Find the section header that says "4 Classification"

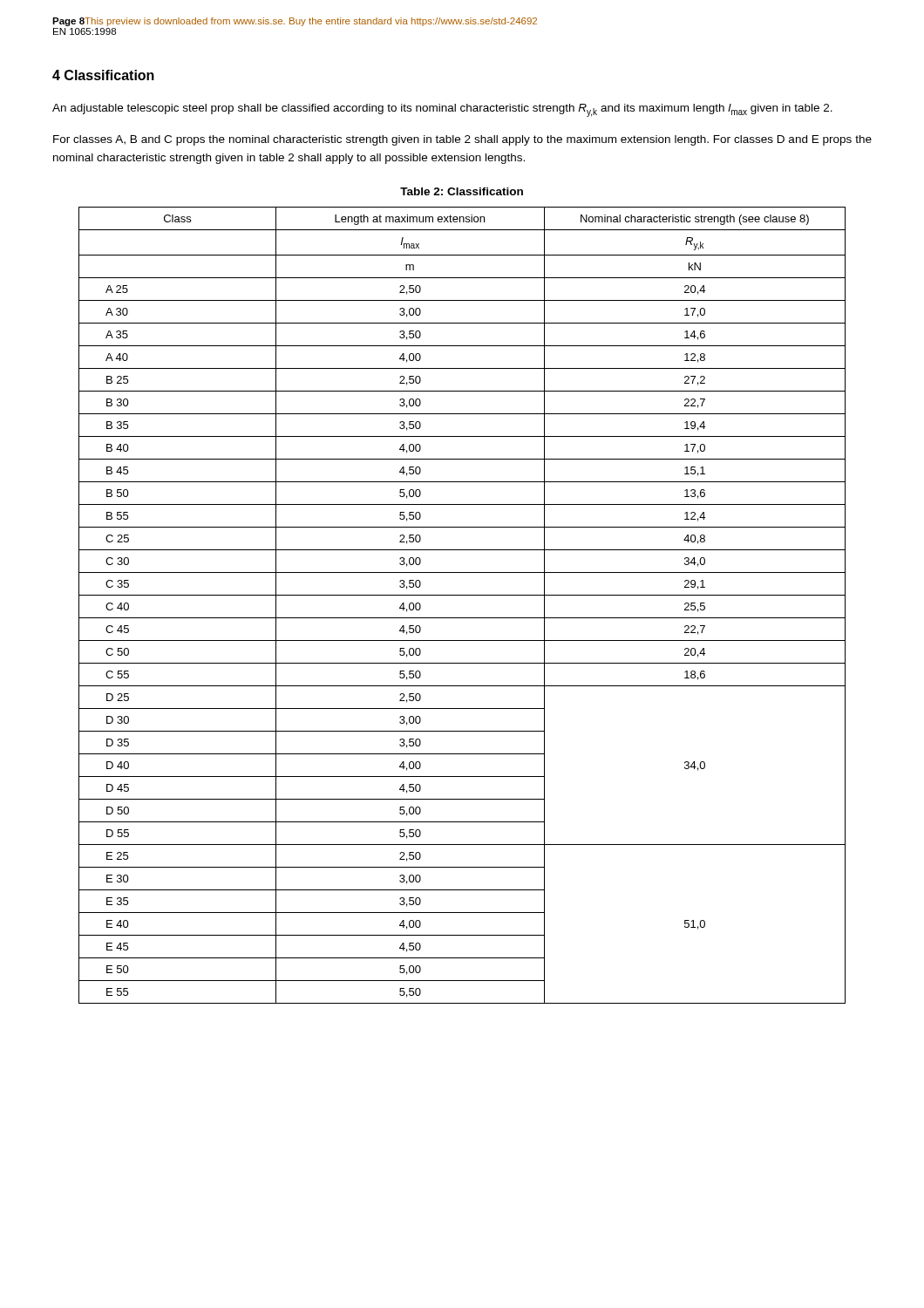(x=103, y=75)
